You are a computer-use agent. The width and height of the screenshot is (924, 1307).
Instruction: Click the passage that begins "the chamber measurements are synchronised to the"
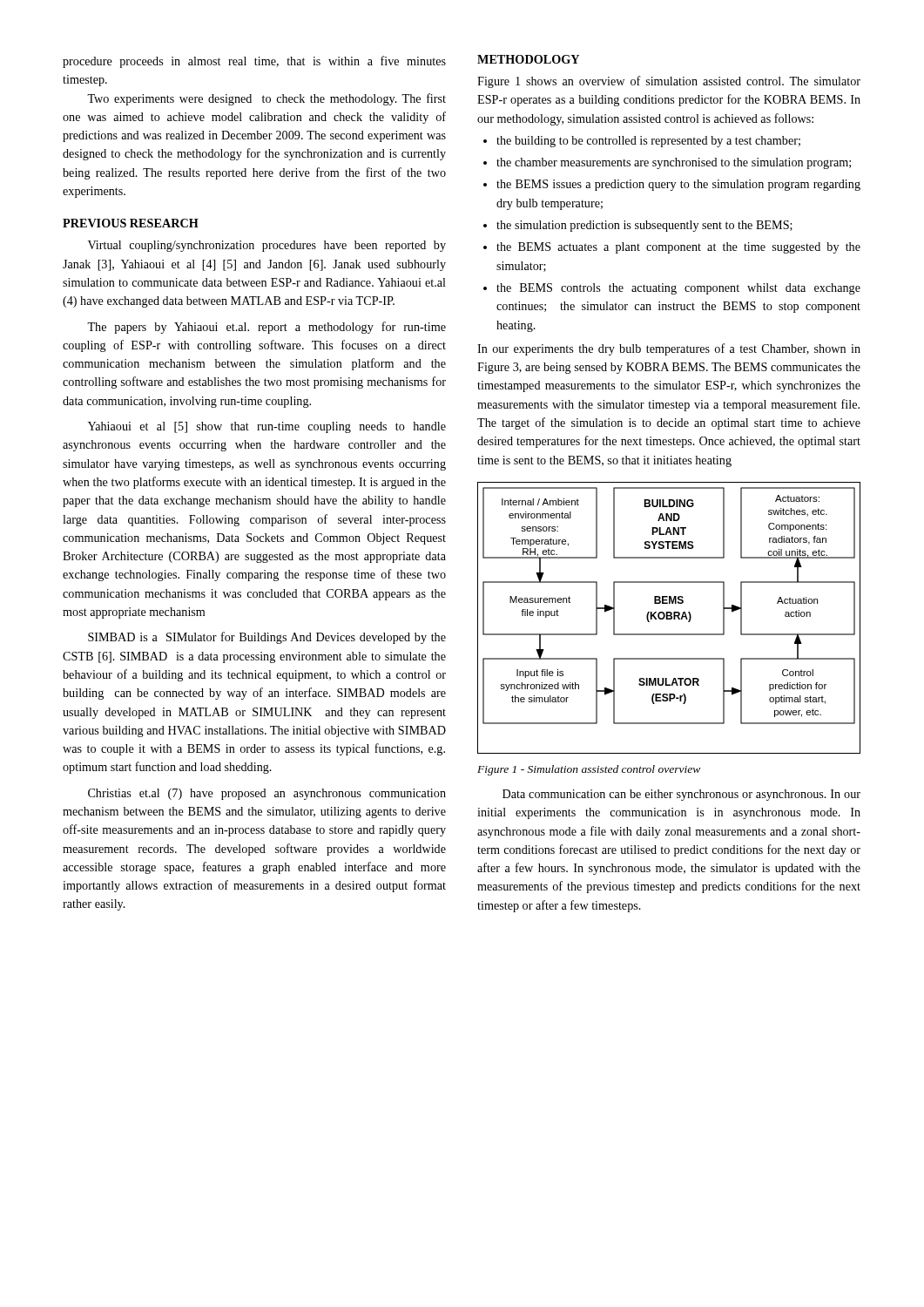point(678,163)
